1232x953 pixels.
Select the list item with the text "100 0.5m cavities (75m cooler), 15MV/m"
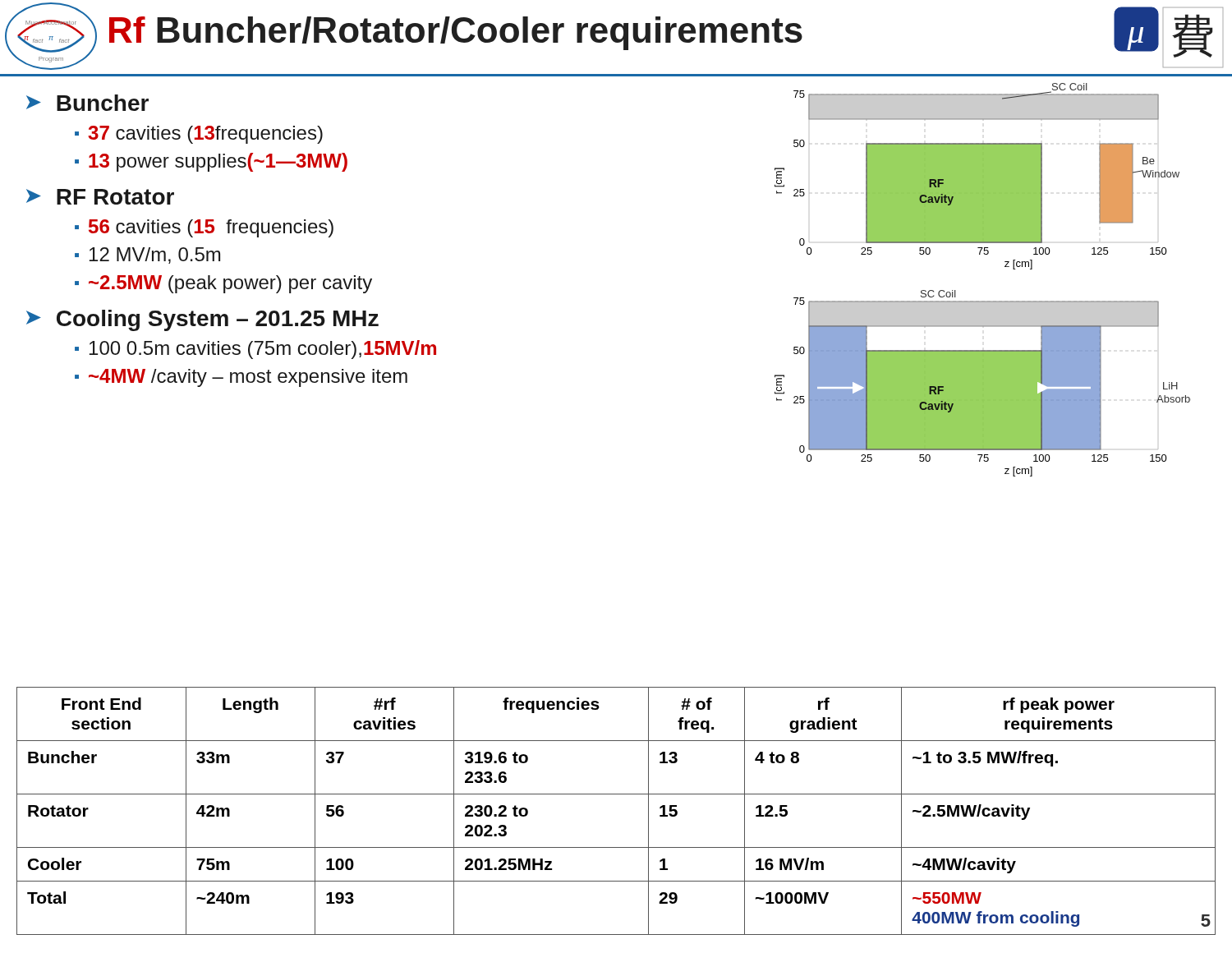(263, 348)
